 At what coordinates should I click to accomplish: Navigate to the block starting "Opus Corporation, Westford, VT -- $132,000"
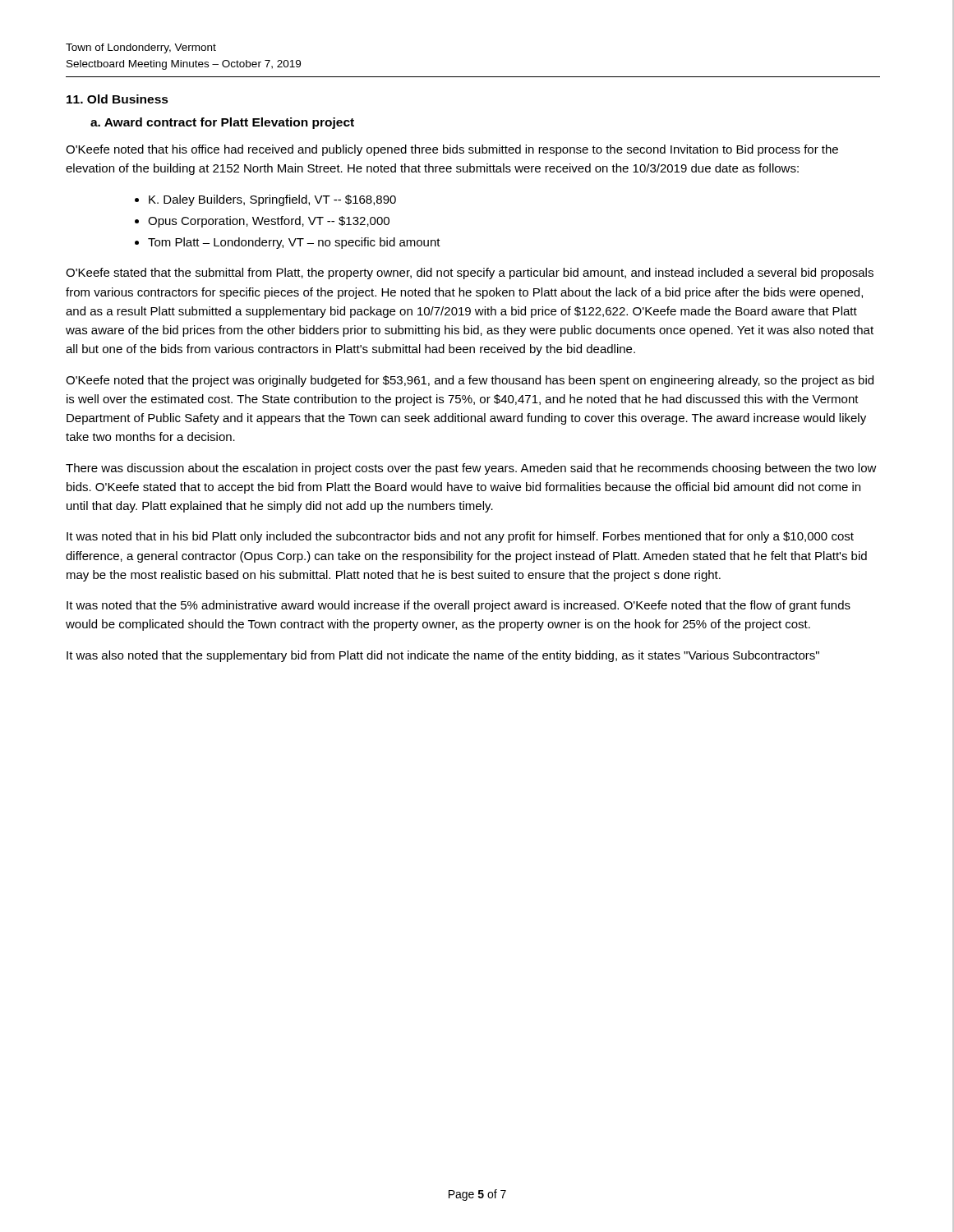pyautogui.click(x=269, y=220)
